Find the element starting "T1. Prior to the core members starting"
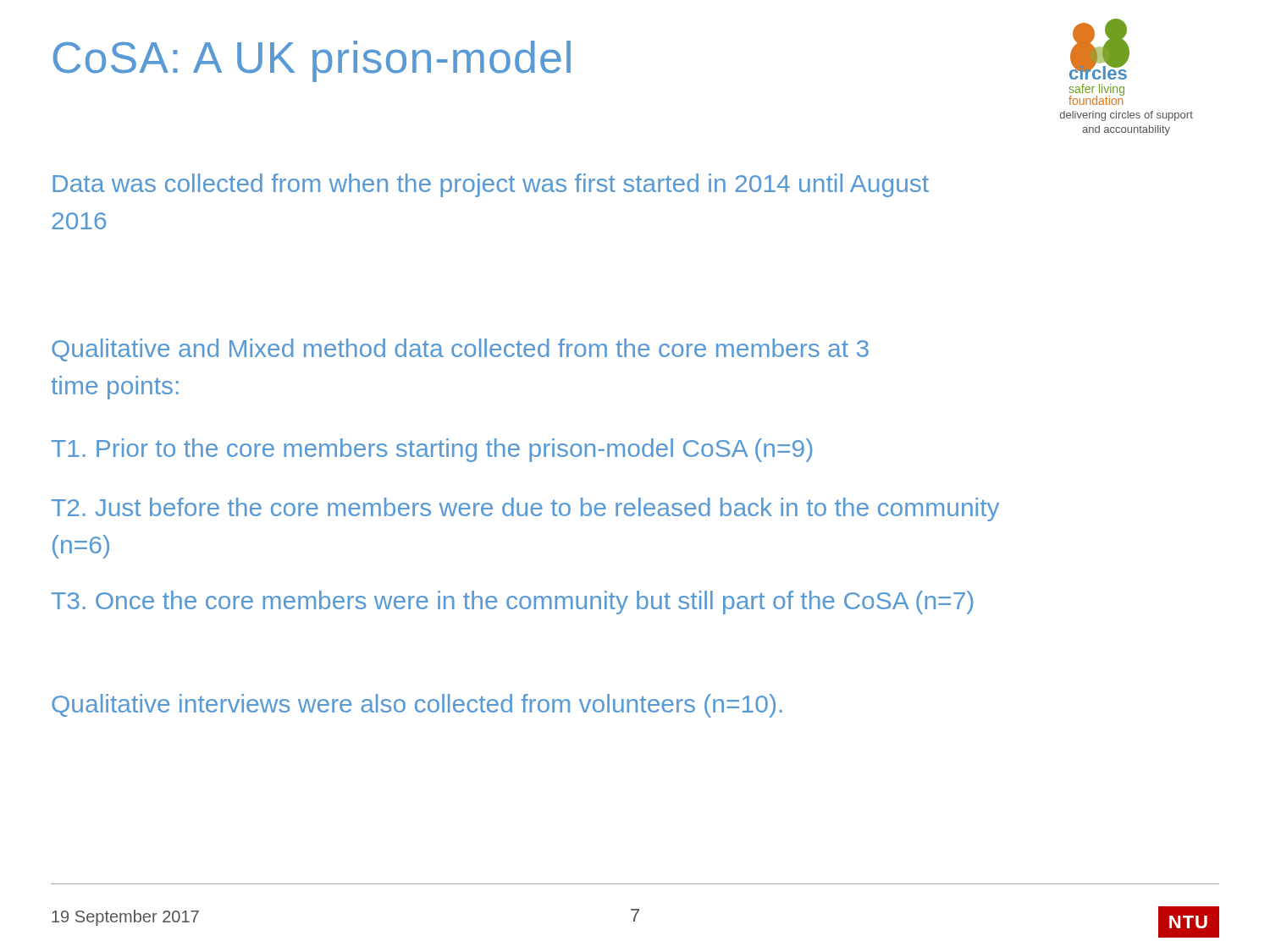Screen dimensions: 952x1270 pos(432,448)
